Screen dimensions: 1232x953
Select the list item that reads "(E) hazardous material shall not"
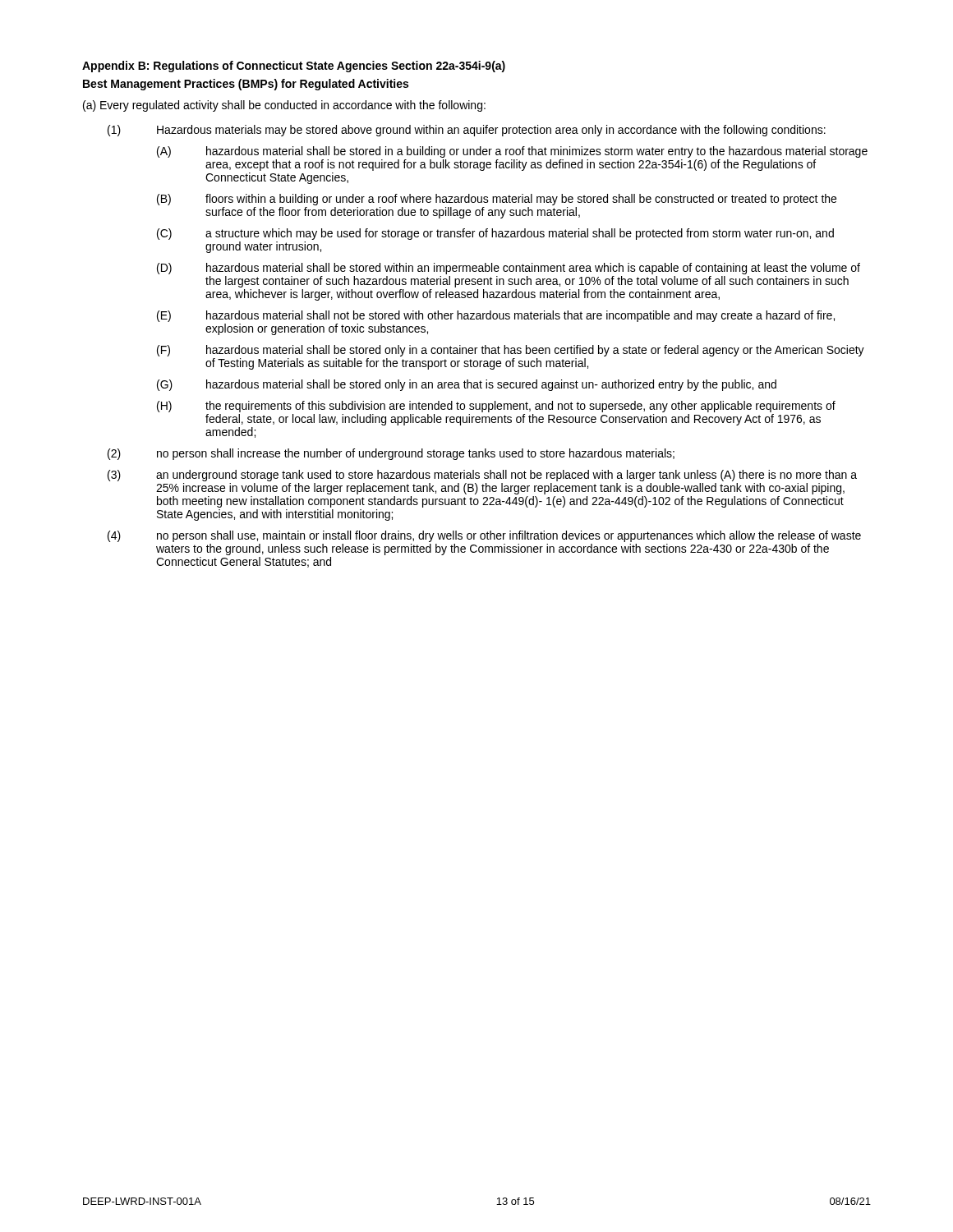coord(476,322)
